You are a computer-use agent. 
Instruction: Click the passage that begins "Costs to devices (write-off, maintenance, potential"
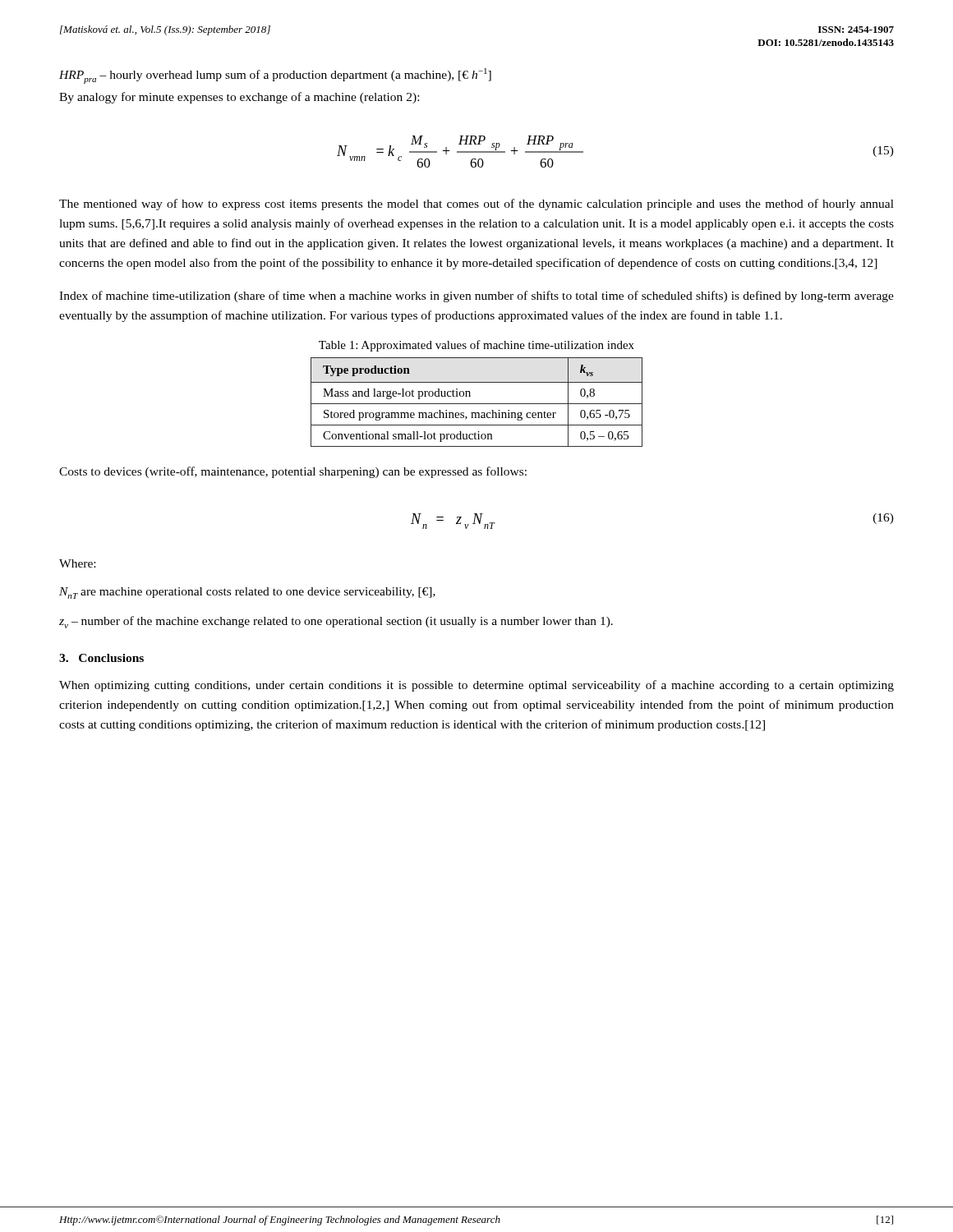[293, 471]
